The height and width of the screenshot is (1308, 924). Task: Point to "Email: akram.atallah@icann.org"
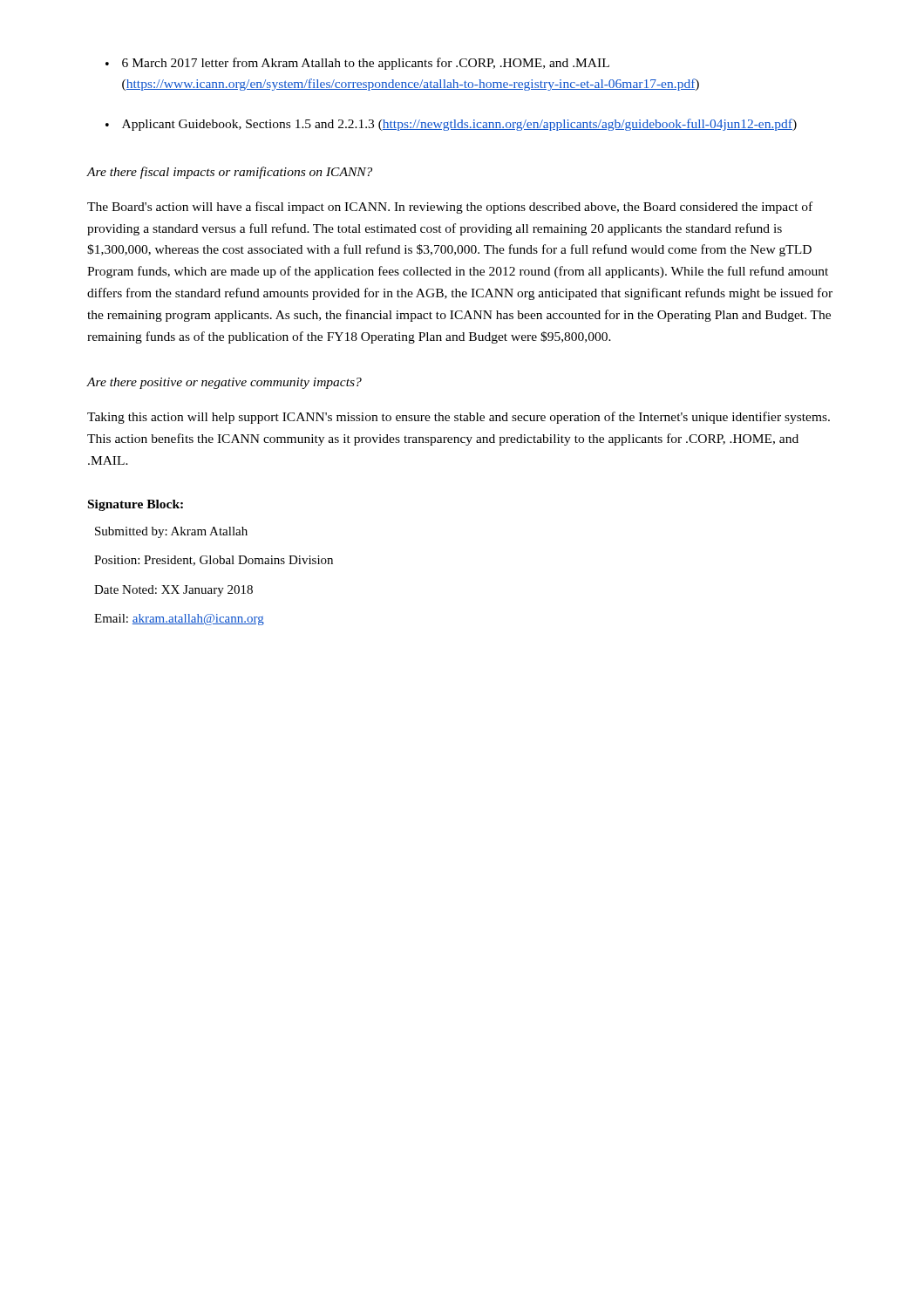[x=179, y=619]
